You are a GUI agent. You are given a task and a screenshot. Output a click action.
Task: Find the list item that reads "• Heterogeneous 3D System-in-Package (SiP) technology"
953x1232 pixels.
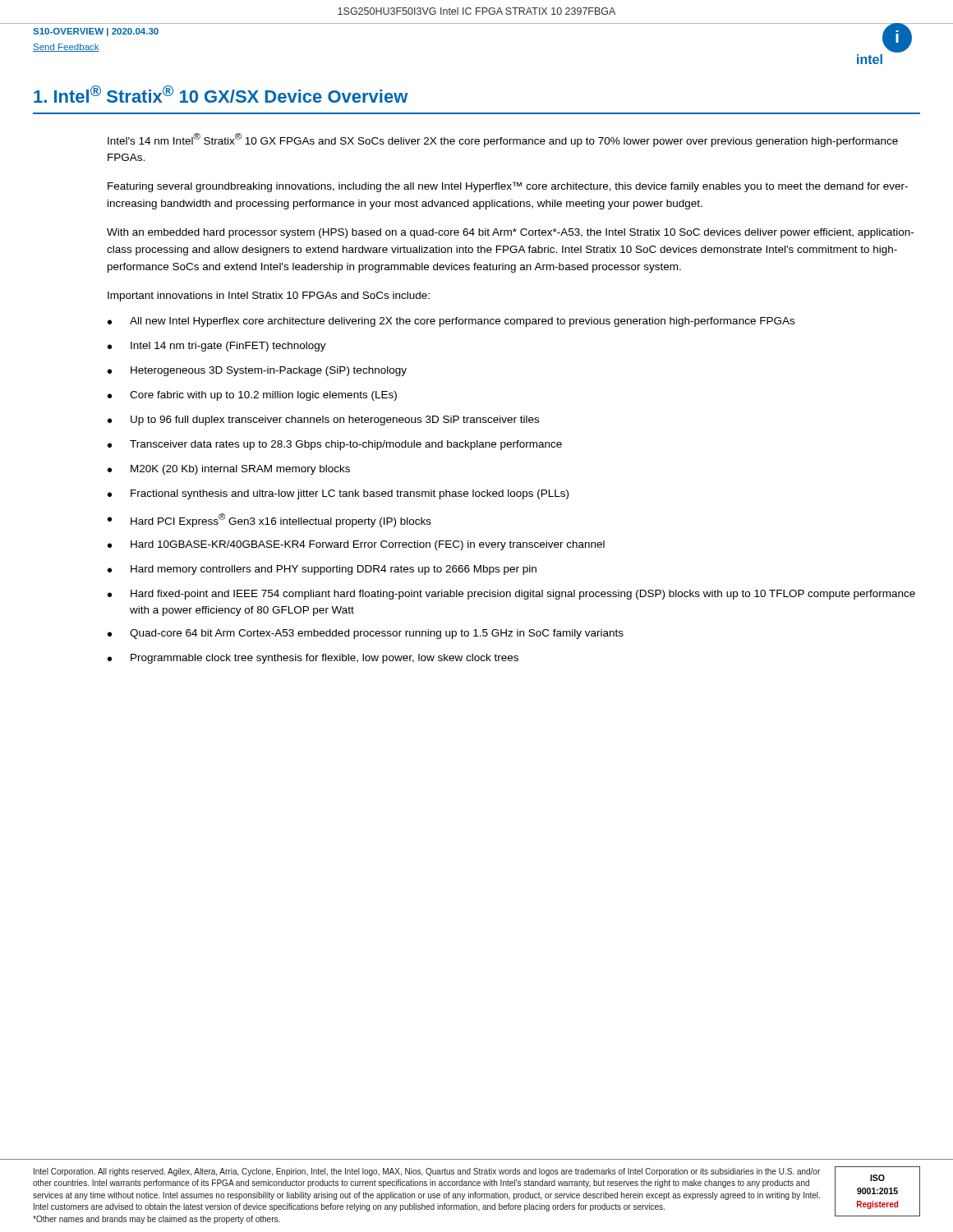[x=257, y=371]
